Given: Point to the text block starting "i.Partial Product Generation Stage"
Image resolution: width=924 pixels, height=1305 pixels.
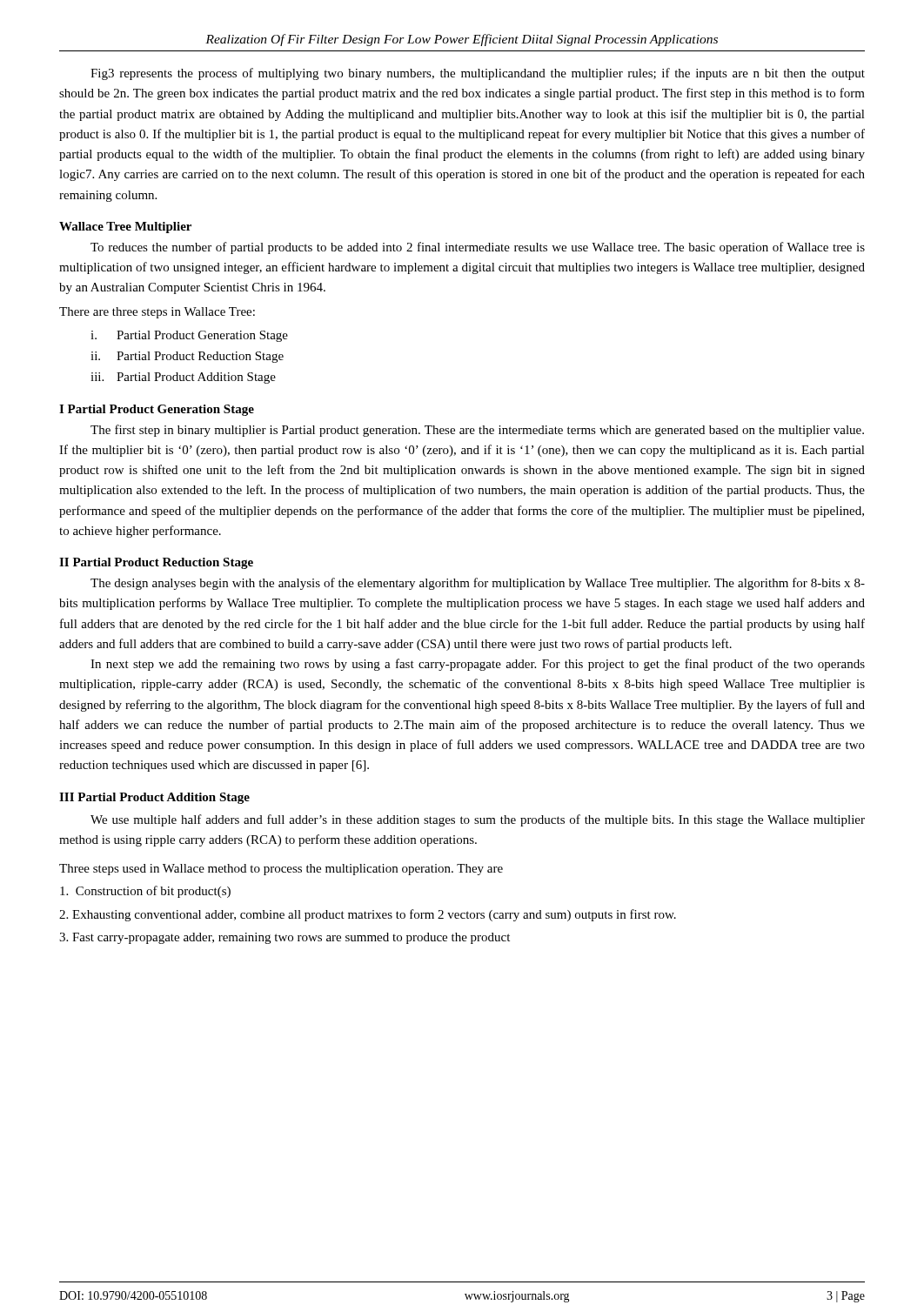Looking at the screenshot, I should pyautogui.click(x=189, y=335).
